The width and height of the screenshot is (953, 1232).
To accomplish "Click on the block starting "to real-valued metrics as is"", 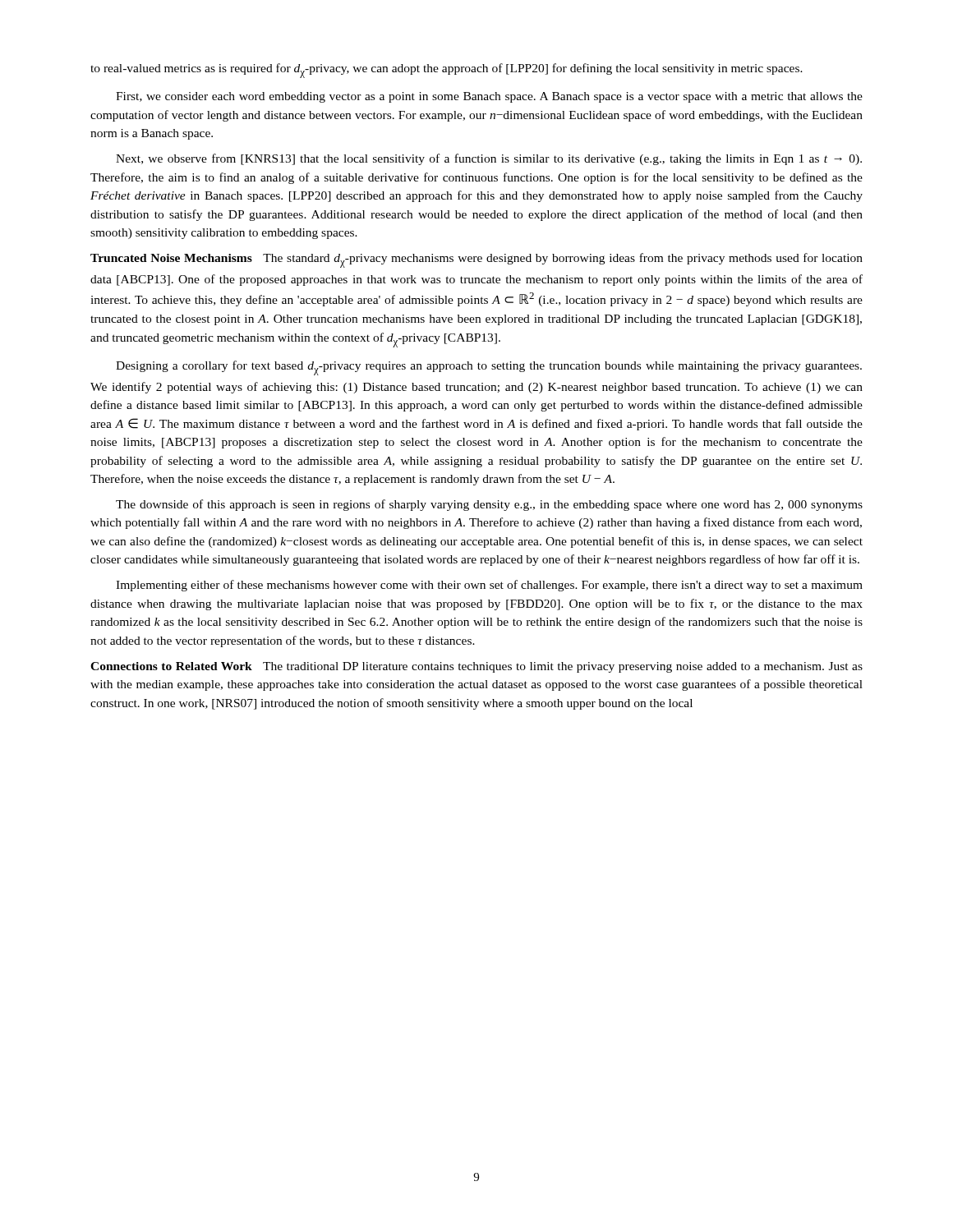I will tap(476, 70).
